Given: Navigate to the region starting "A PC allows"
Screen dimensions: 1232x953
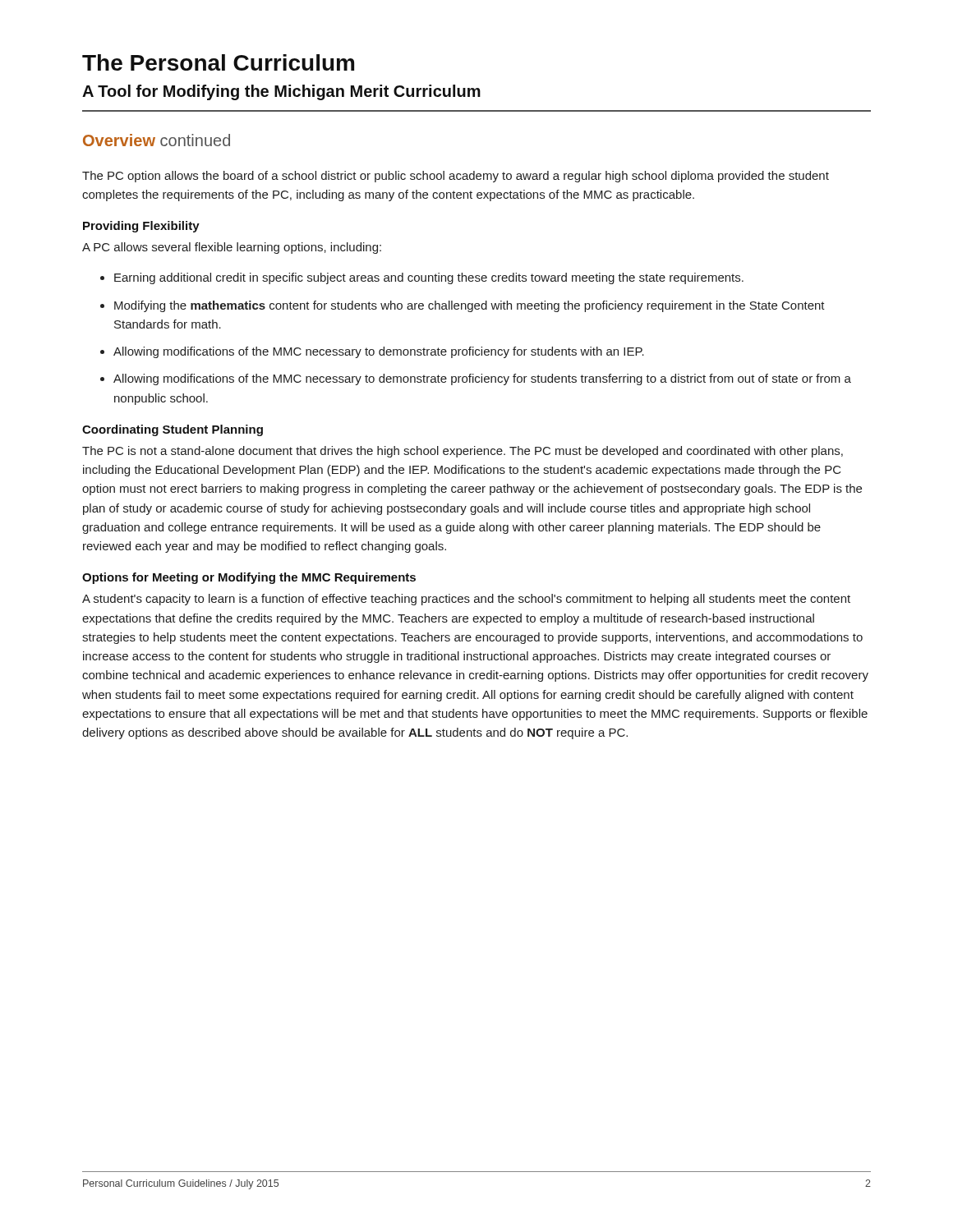Looking at the screenshot, I should [x=232, y=247].
